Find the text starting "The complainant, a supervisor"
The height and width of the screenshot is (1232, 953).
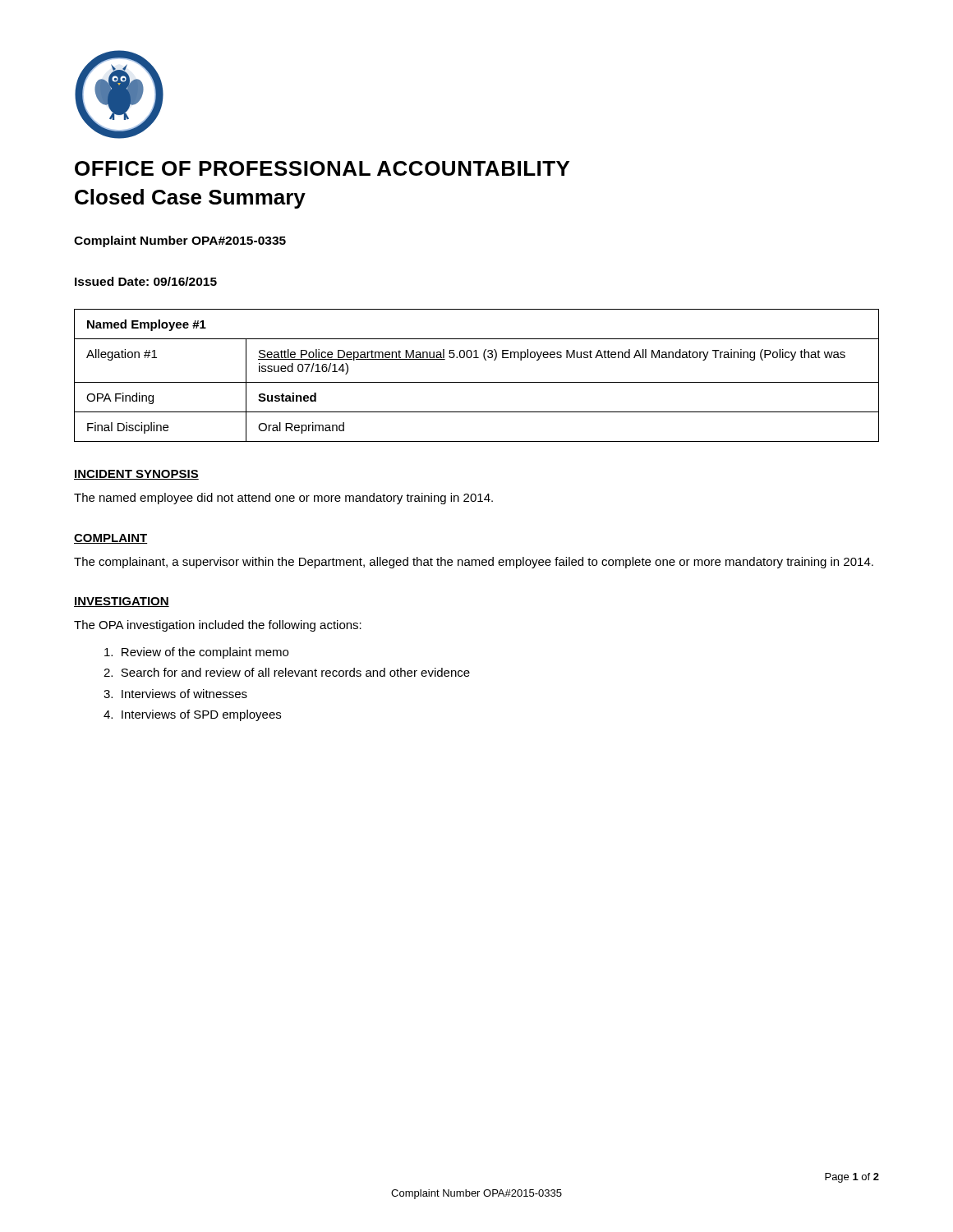tap(474, 561)
